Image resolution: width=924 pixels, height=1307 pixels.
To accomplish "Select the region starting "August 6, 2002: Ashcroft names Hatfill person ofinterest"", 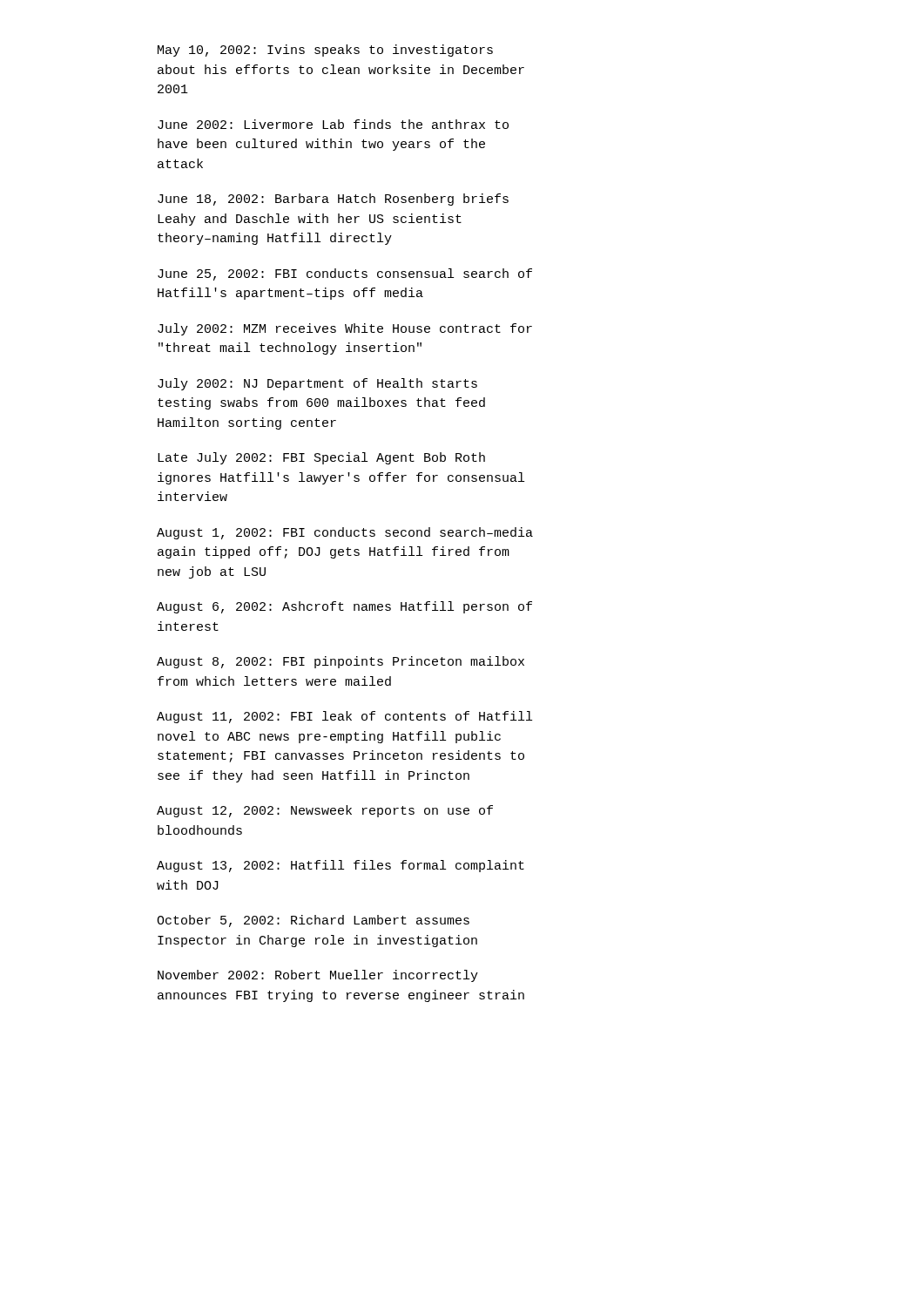I will [x=345, y=618].
